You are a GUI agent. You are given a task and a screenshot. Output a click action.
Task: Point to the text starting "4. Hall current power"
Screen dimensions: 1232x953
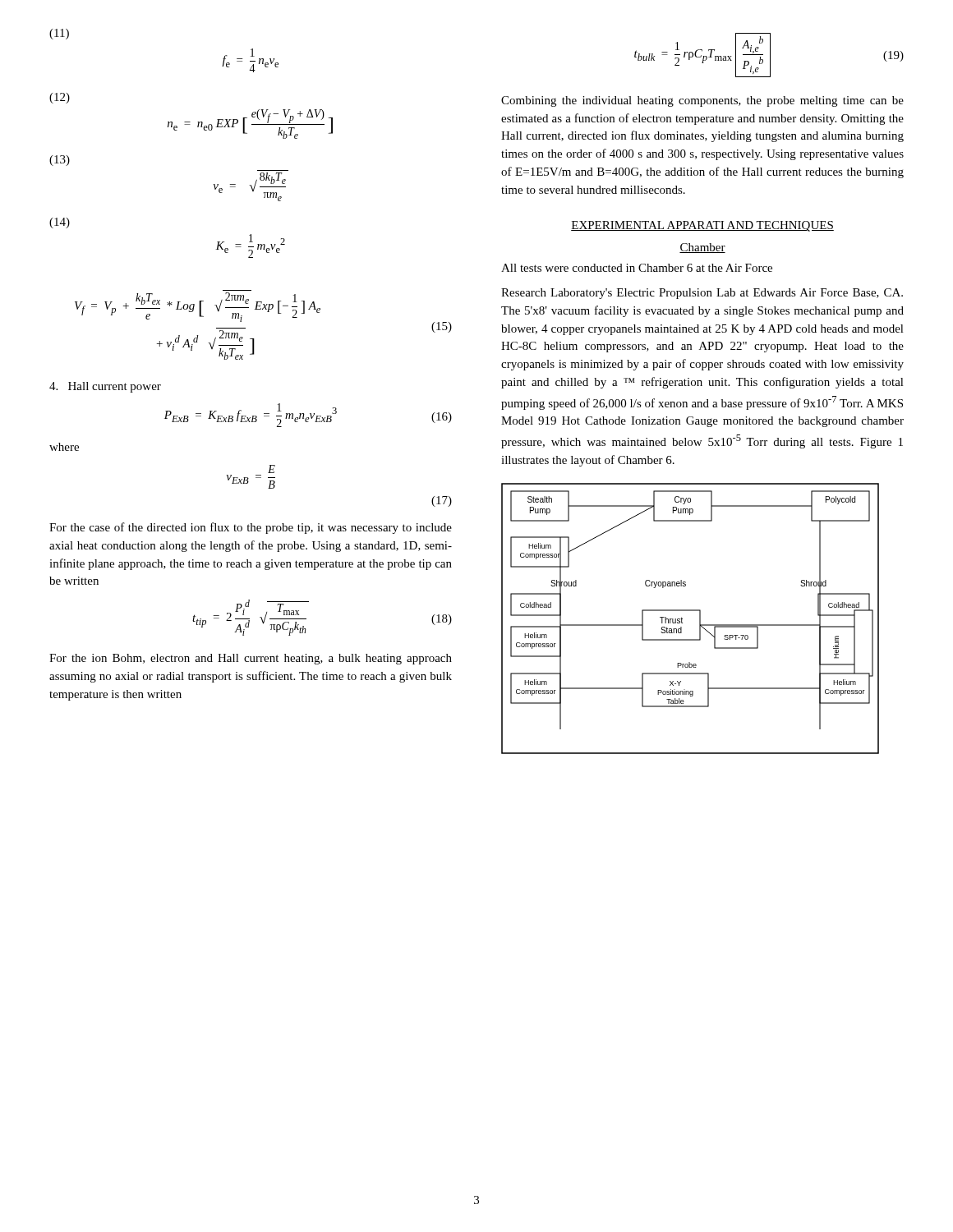tap(105, 386)
